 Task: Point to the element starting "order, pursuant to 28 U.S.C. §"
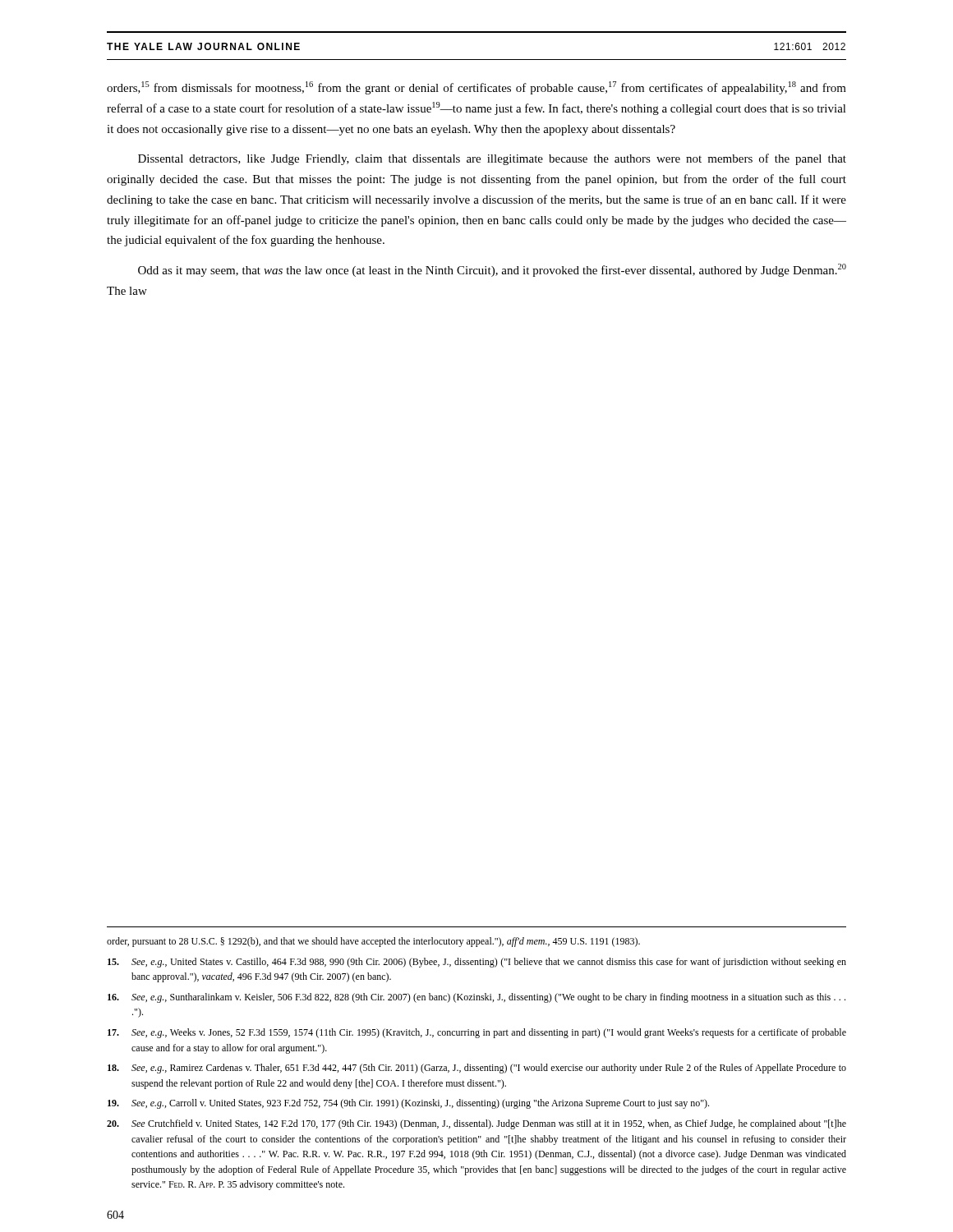(374, 941)
